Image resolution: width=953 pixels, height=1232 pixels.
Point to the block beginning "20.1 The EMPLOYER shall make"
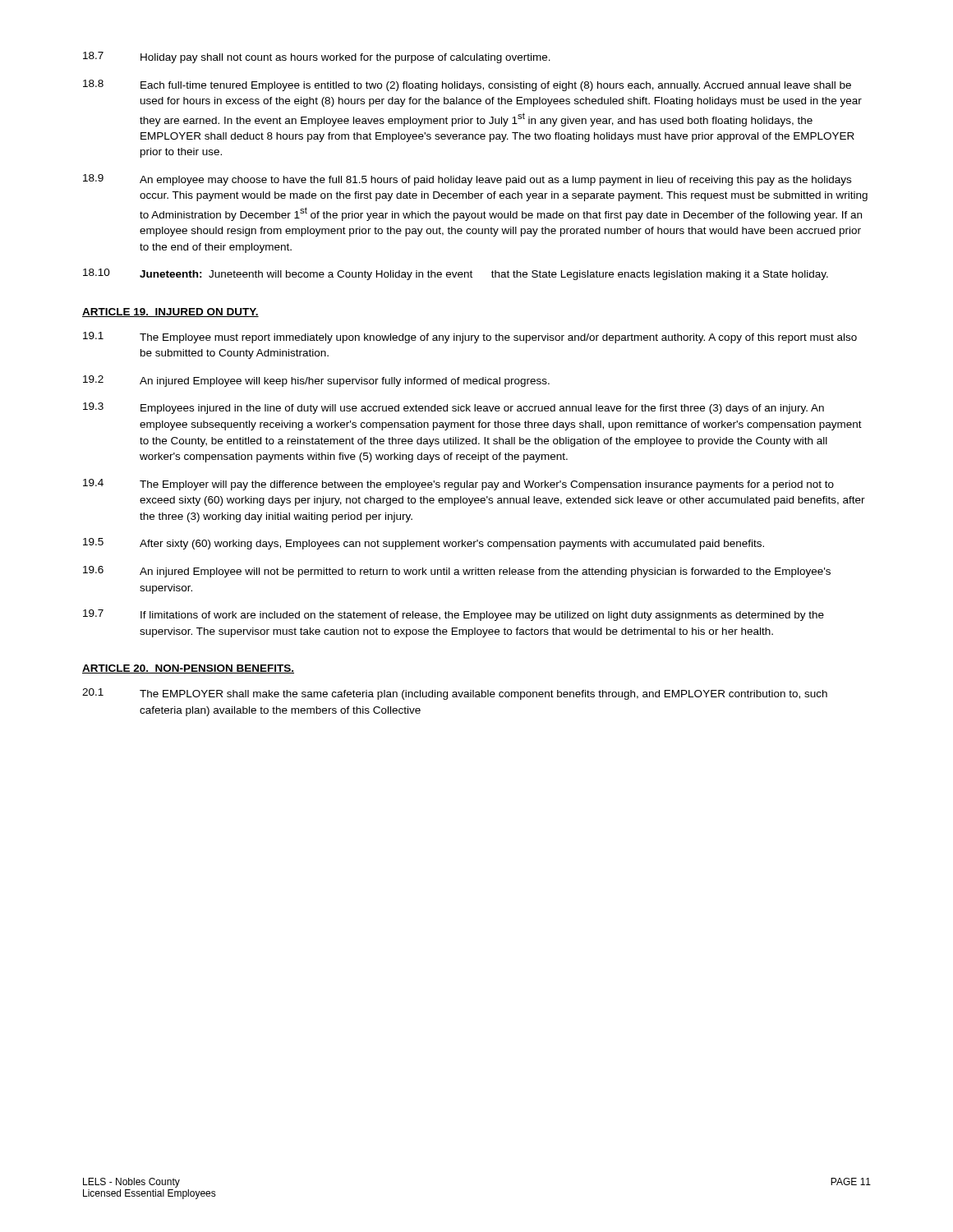pyautogui.click(x=476, y=702)
